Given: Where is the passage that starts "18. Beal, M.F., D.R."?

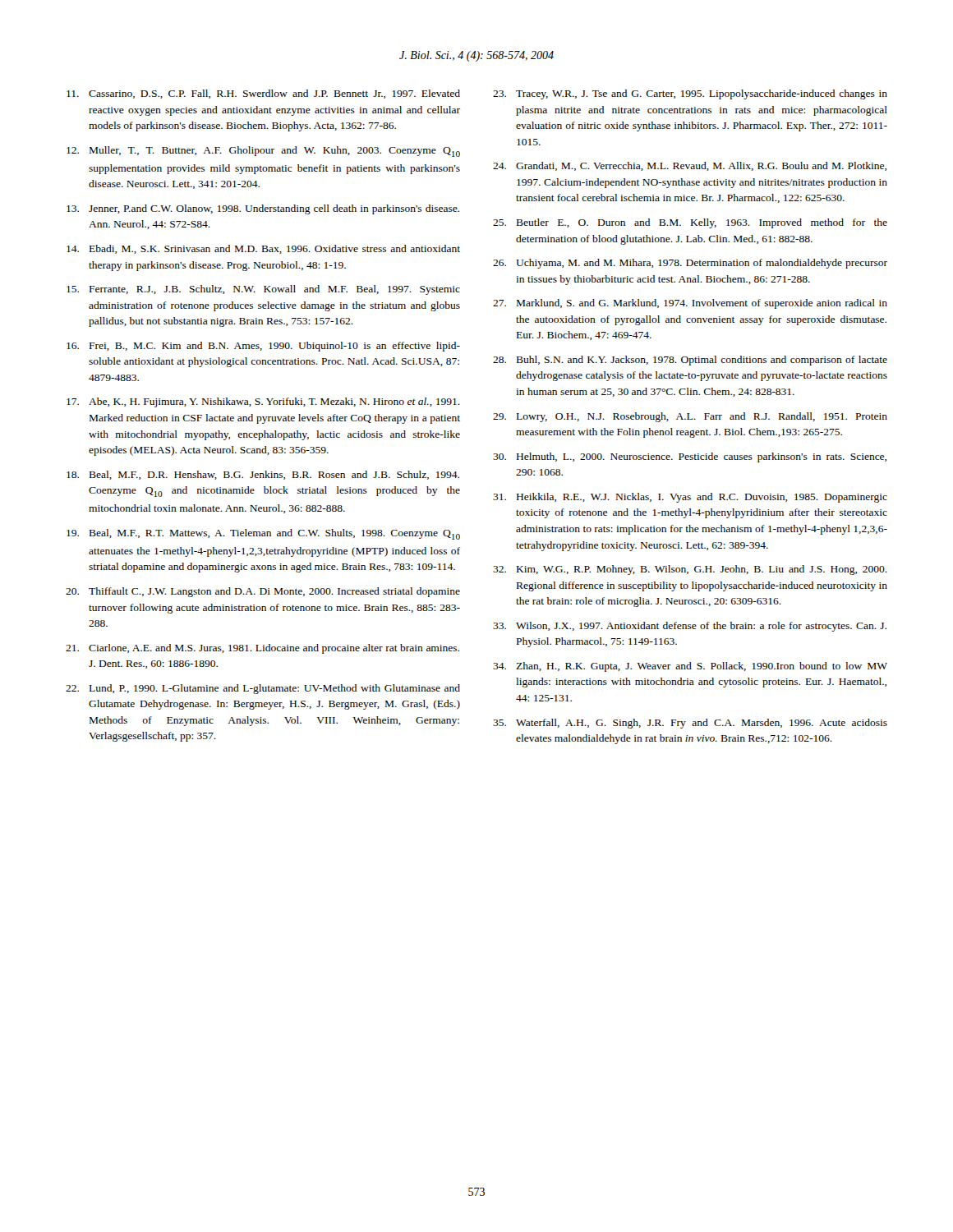Looking at the screenshot, I should (x=263, y=491).
